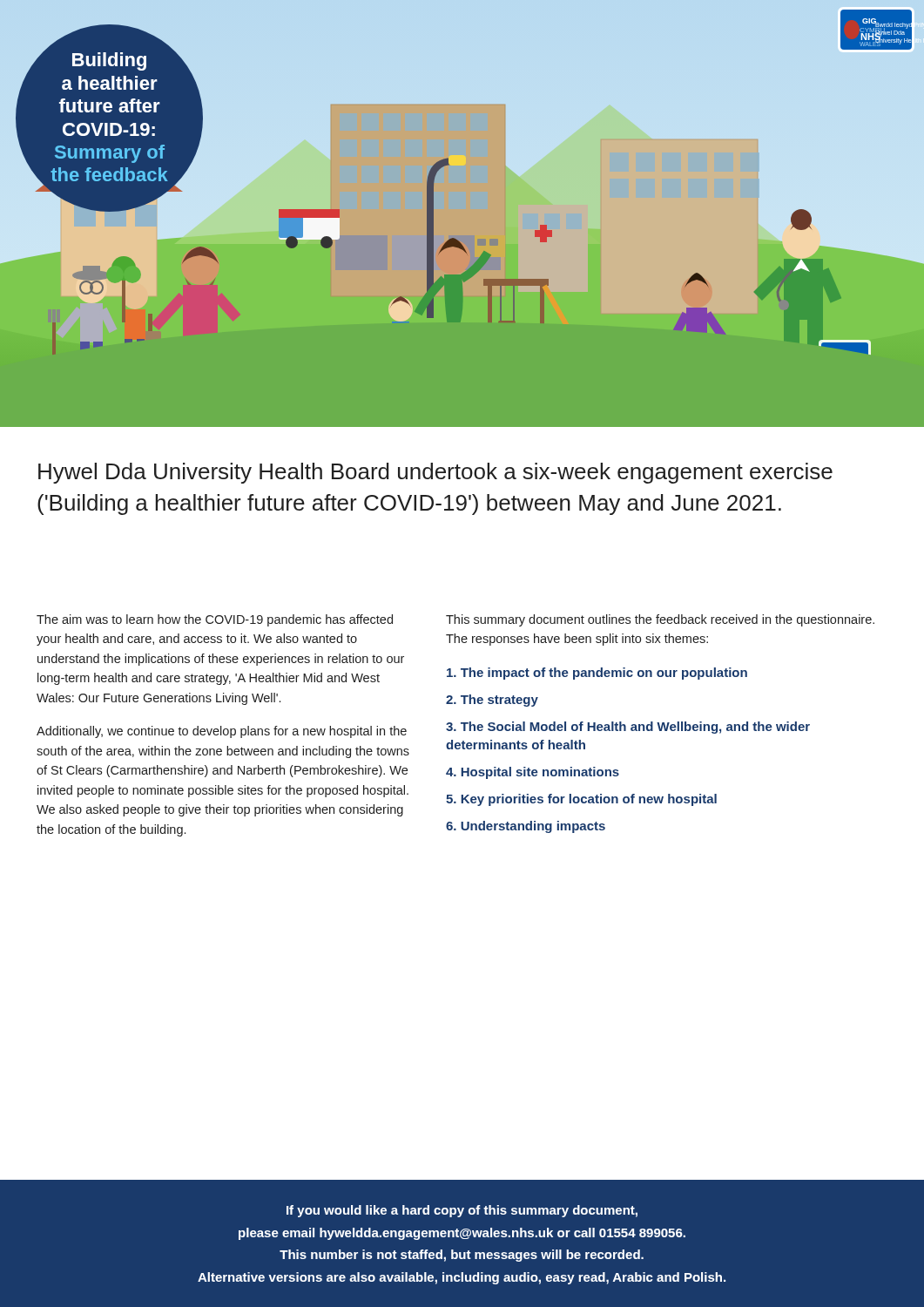Where is the passage that starts "Hywel Dda University Health Board undertook a"?
Viewport: 924px width, 1307px height.
click(462, 487)
